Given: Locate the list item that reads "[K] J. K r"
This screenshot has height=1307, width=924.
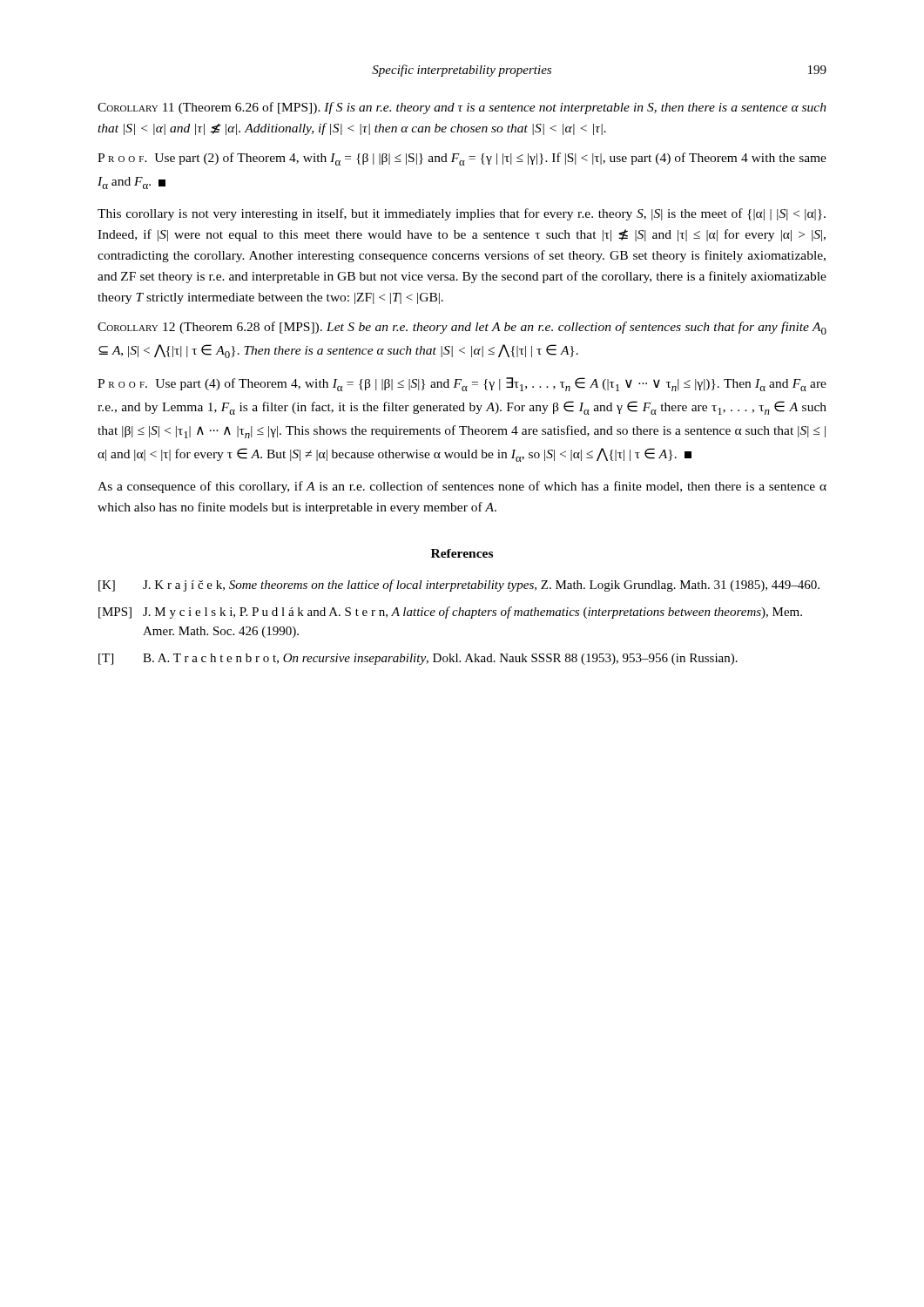Looking at the screenshot, I should tap(462, 625).
